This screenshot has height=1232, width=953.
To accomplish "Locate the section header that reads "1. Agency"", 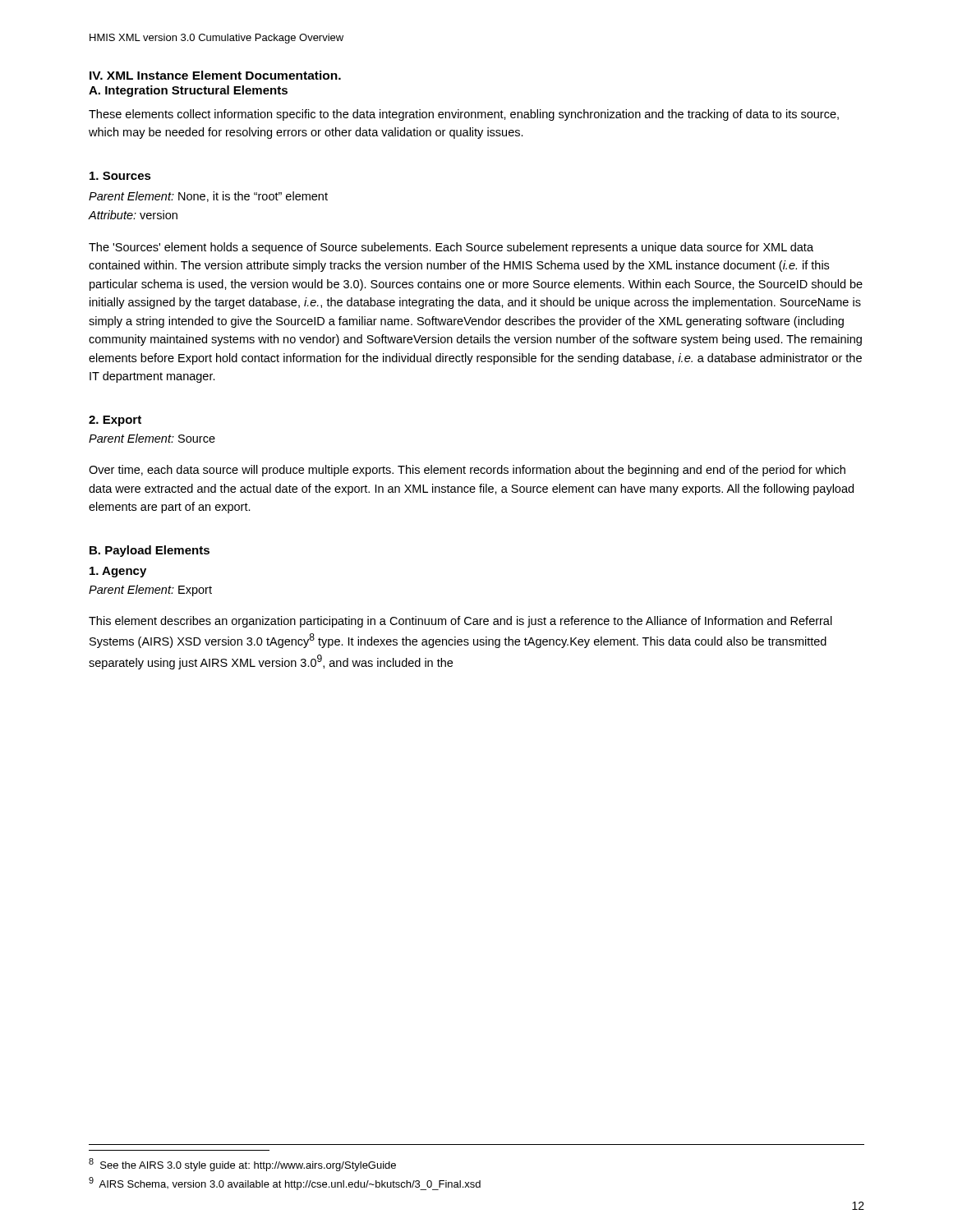I will pos(118,570).
